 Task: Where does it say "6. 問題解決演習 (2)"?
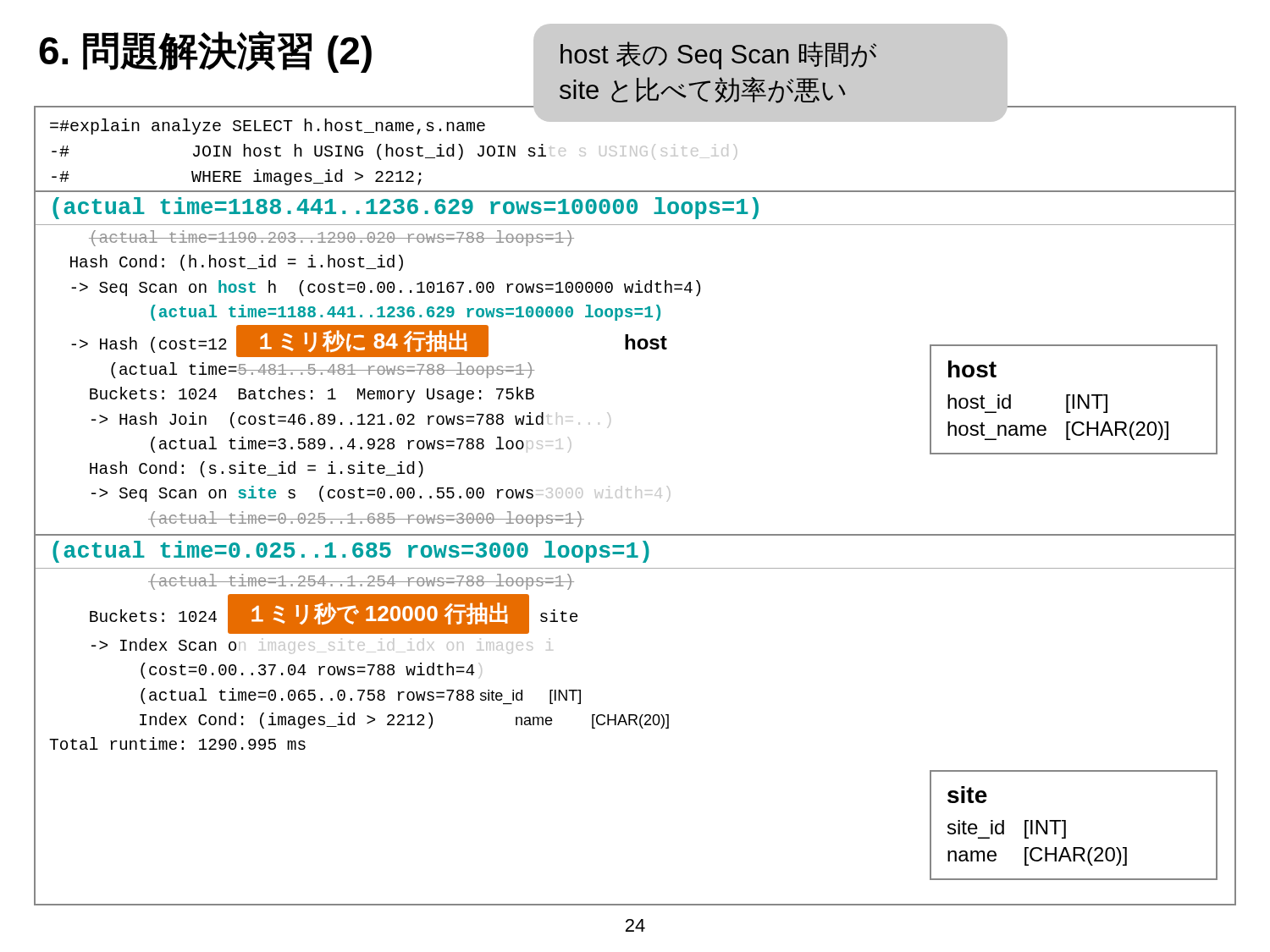coord(206,52)
